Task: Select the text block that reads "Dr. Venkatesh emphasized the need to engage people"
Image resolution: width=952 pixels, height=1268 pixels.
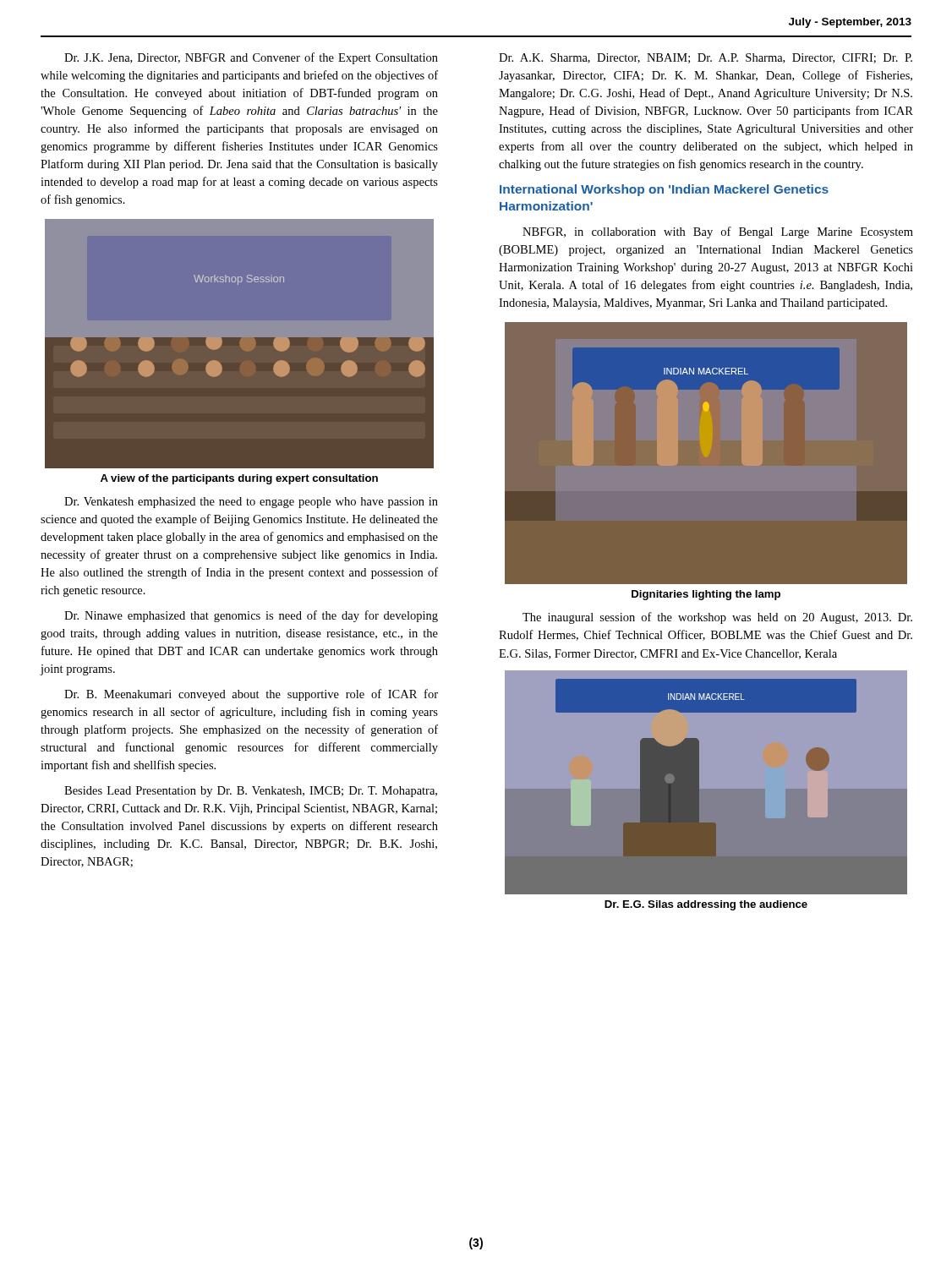Action: coord(239,546)
